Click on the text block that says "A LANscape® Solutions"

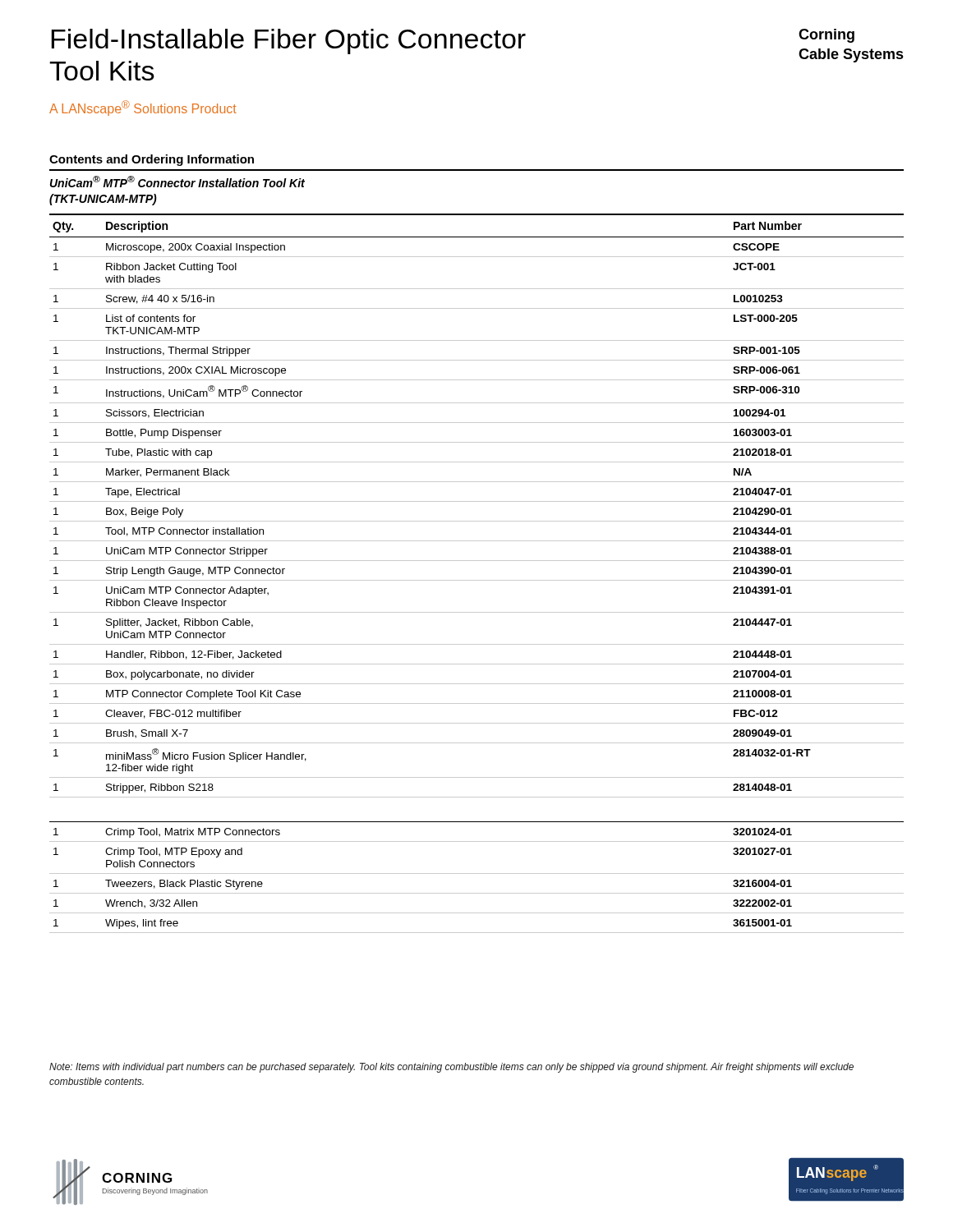(143, 107)
